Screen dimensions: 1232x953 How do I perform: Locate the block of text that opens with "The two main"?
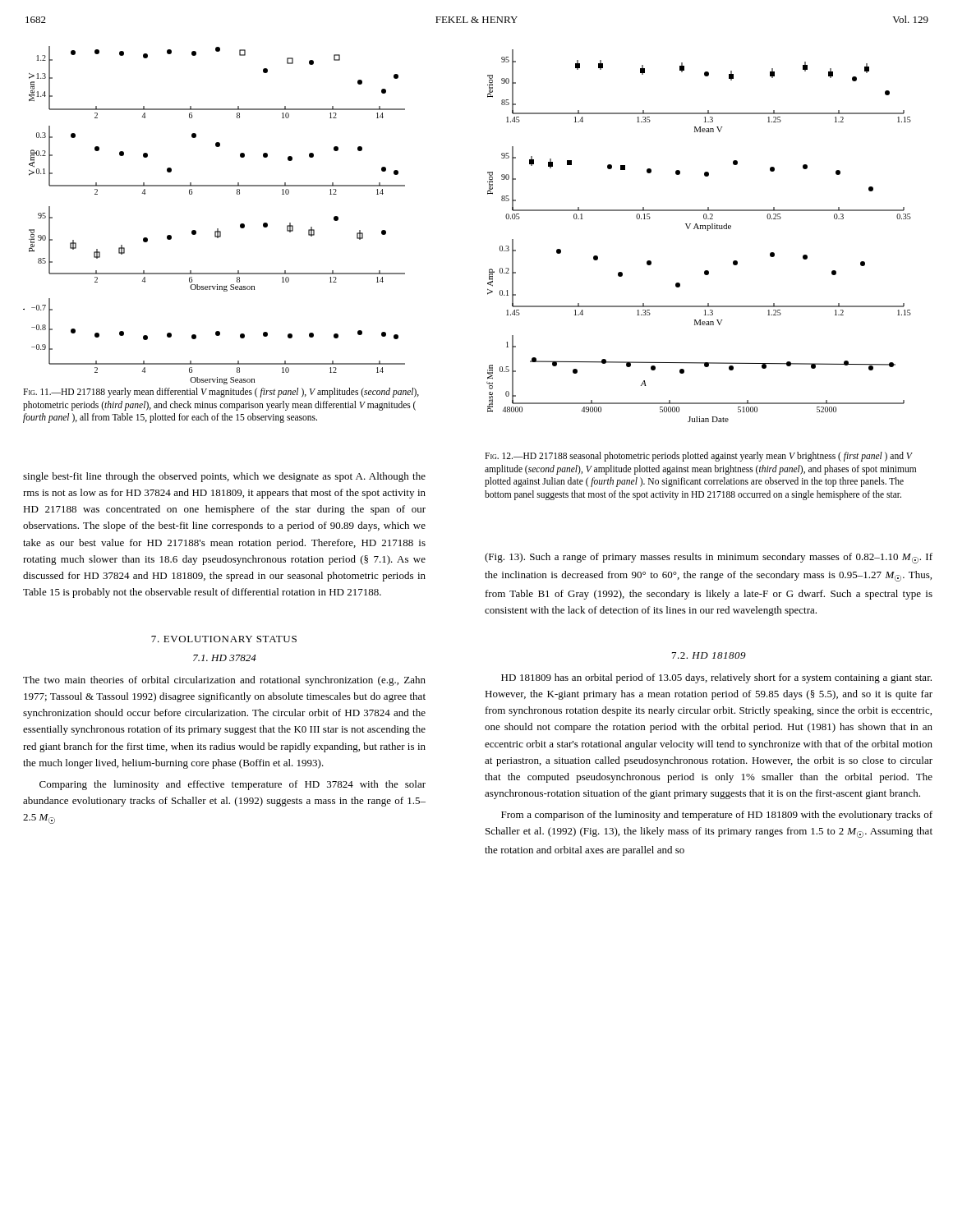point(224,750)
